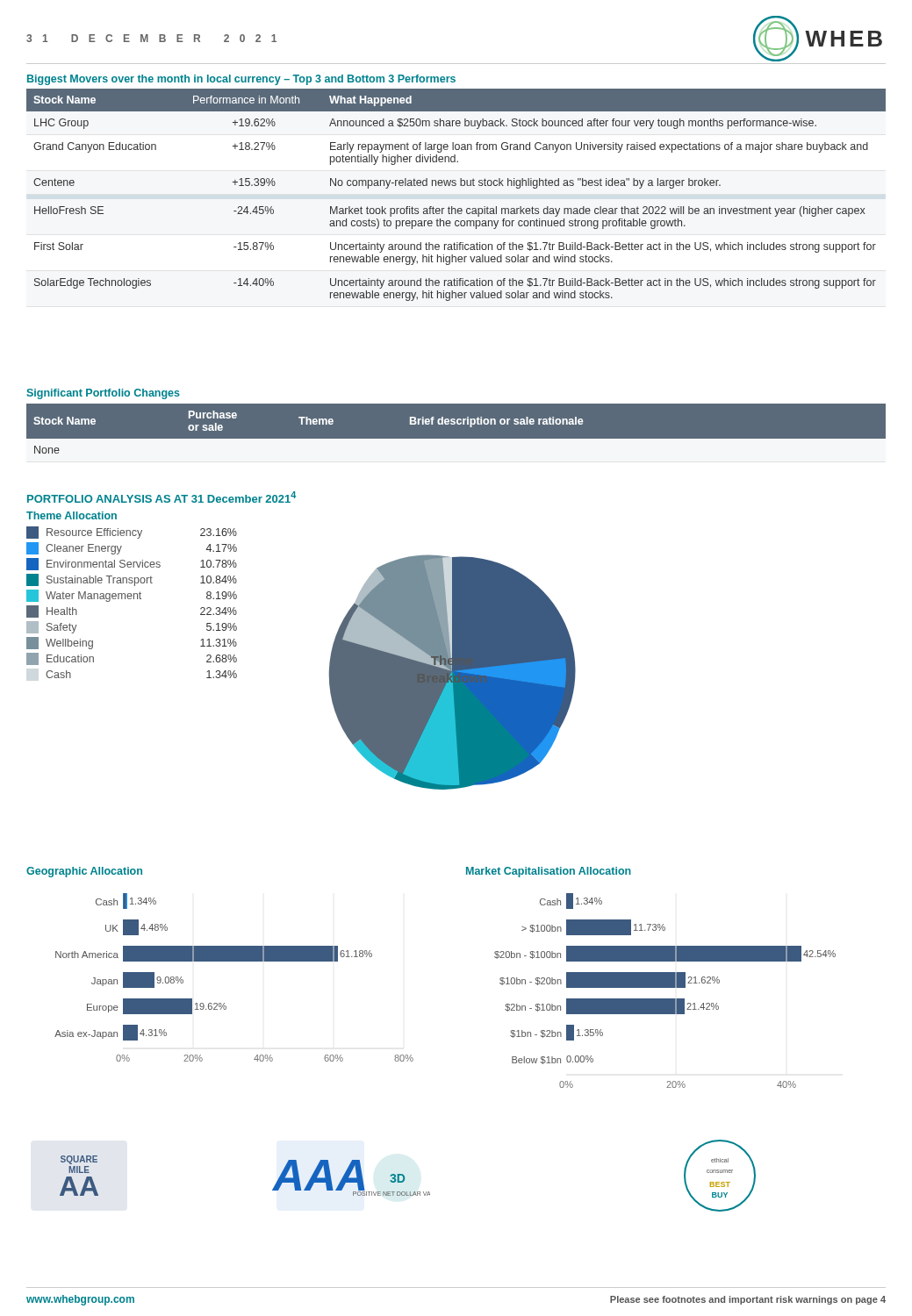The width and height of the screenshot is (912, 1316).
Task: Click on the section header with the text "Market Capitalisation Allocation"
Action: [x=548, y=871]
